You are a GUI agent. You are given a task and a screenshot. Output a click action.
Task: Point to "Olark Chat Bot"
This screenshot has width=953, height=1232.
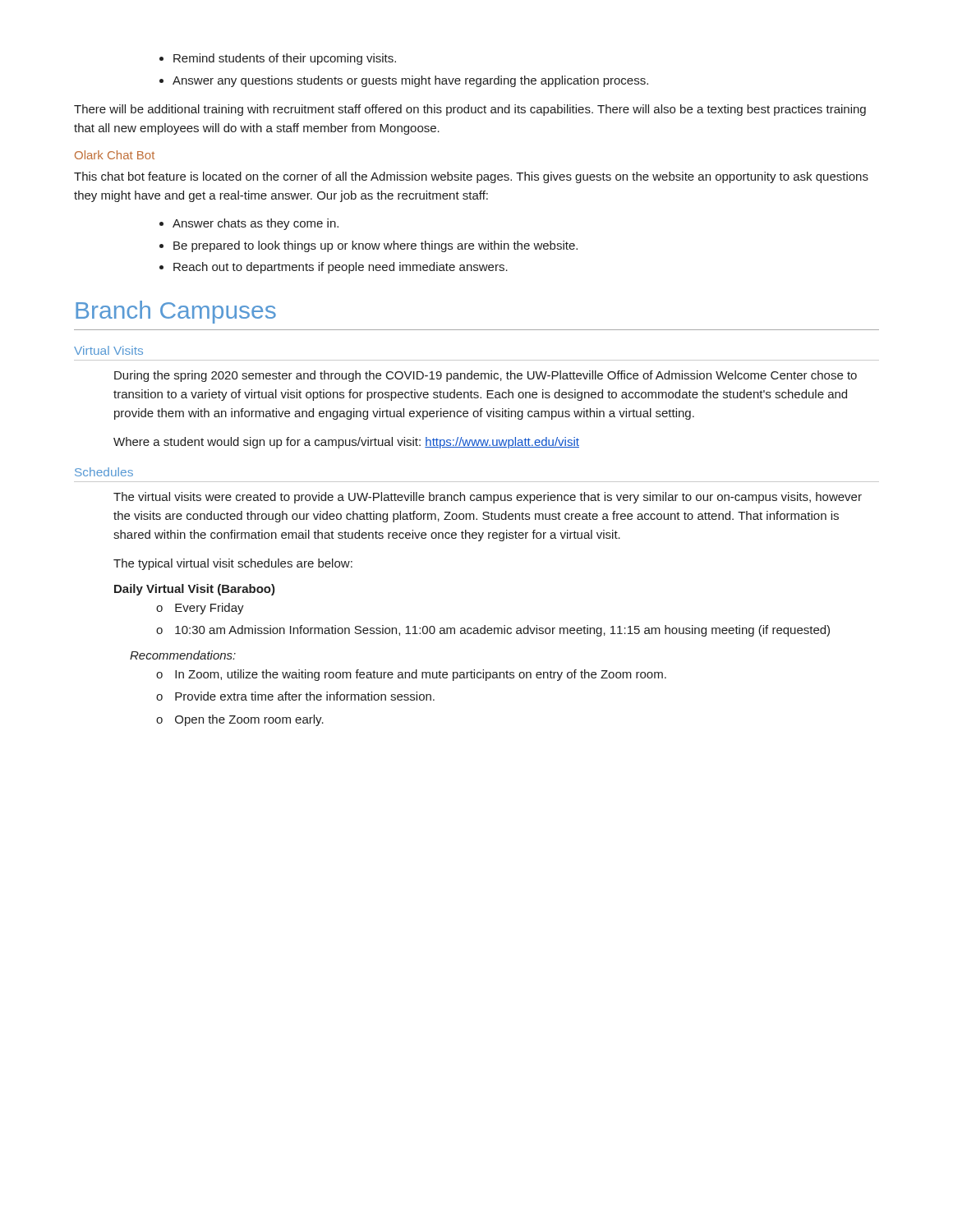click(x=114, y=154)
